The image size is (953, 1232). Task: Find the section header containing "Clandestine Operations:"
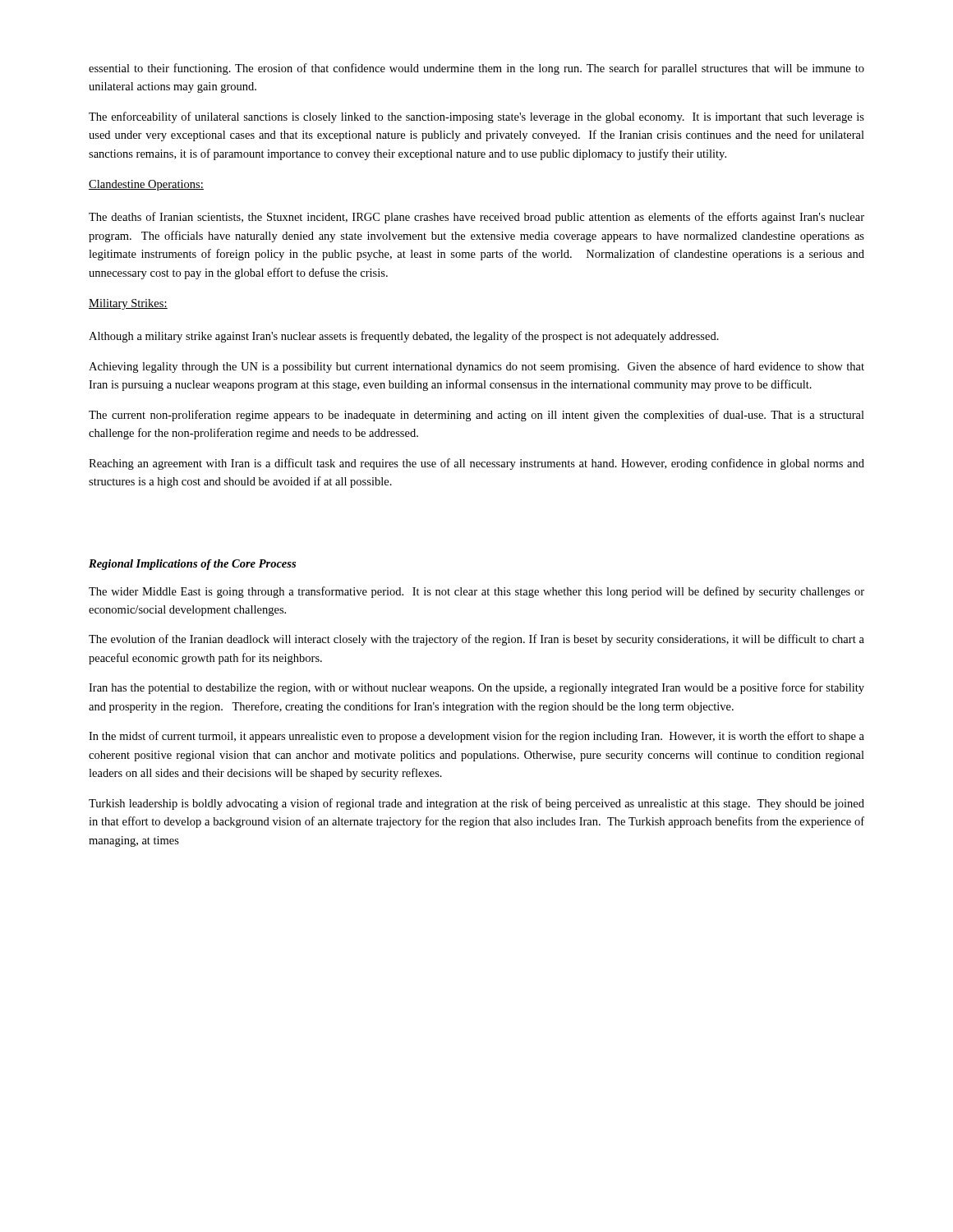[146, 185]
